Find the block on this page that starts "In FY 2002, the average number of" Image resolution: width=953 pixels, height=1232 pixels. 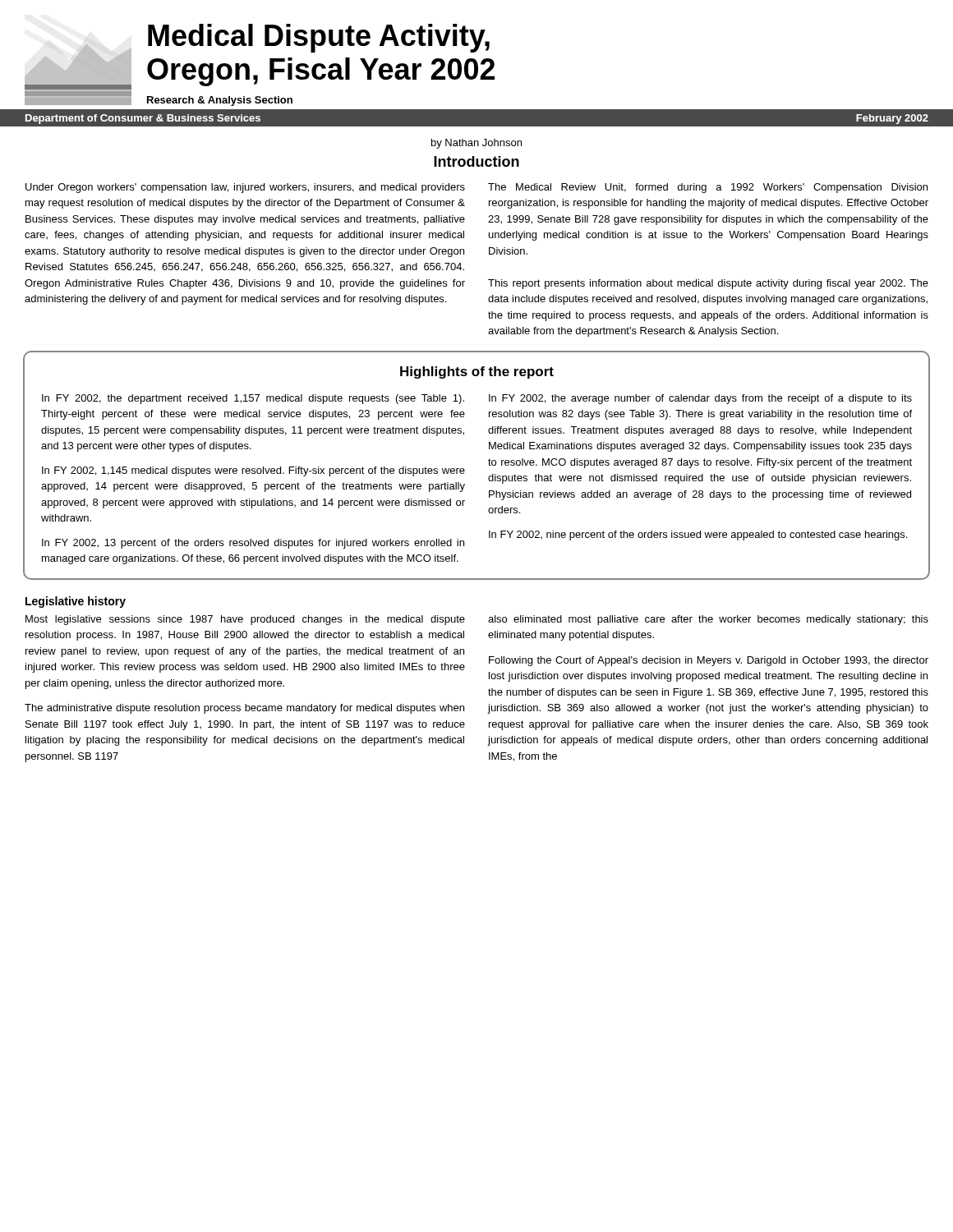click(700, 466)
